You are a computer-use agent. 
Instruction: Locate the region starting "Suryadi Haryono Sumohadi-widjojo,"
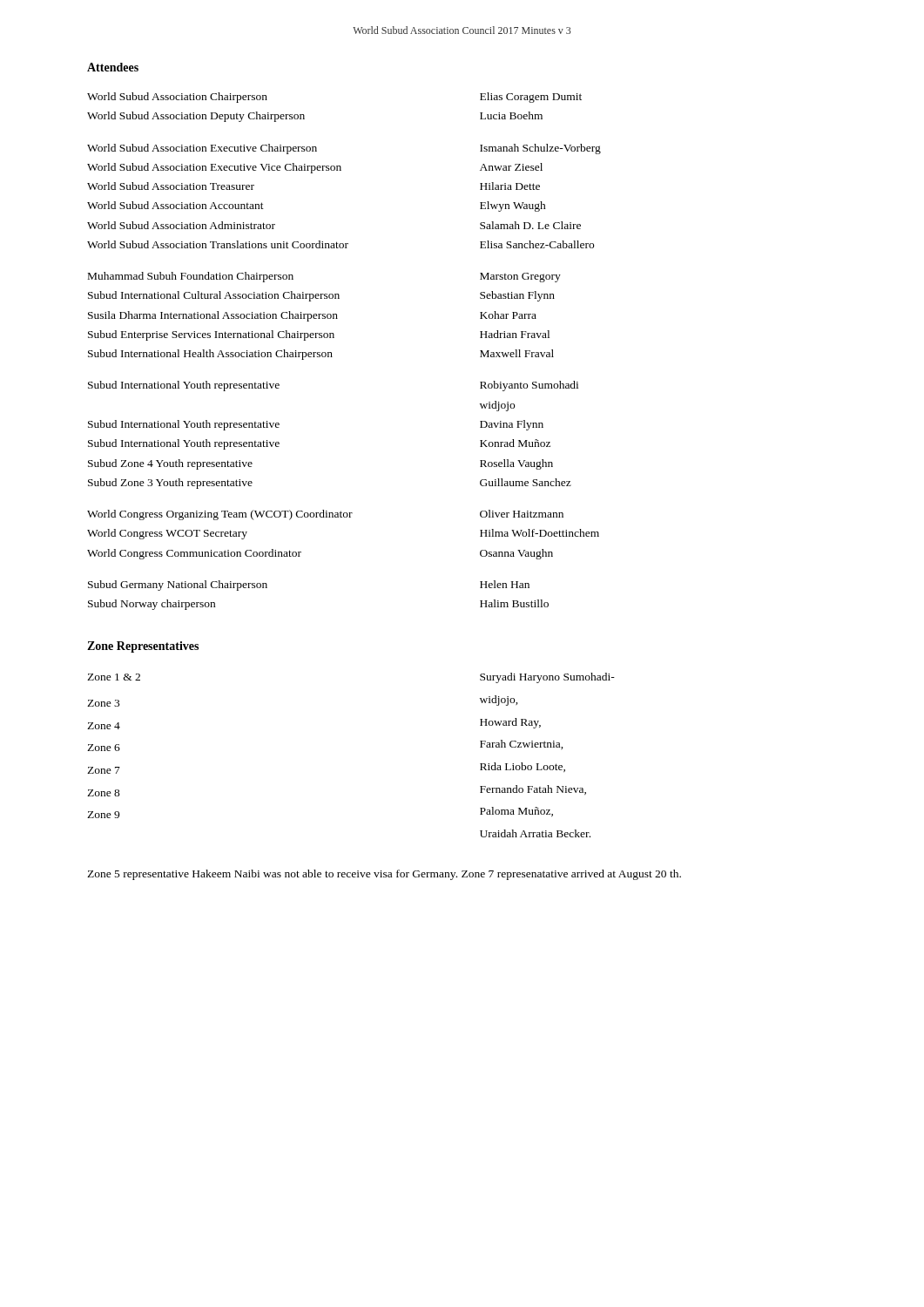click(x=547, y=688)
